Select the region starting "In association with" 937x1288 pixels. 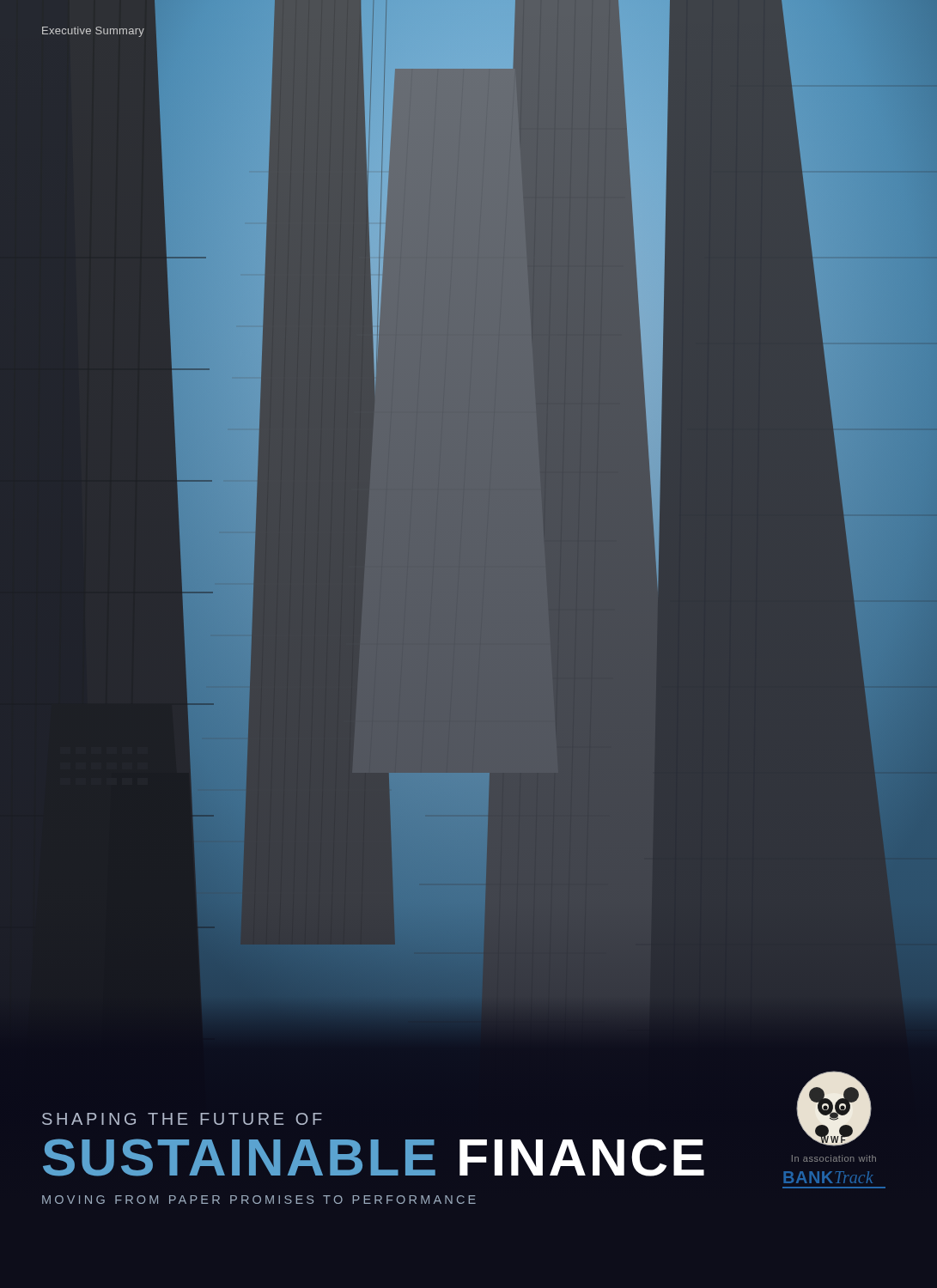(834, 1158)
